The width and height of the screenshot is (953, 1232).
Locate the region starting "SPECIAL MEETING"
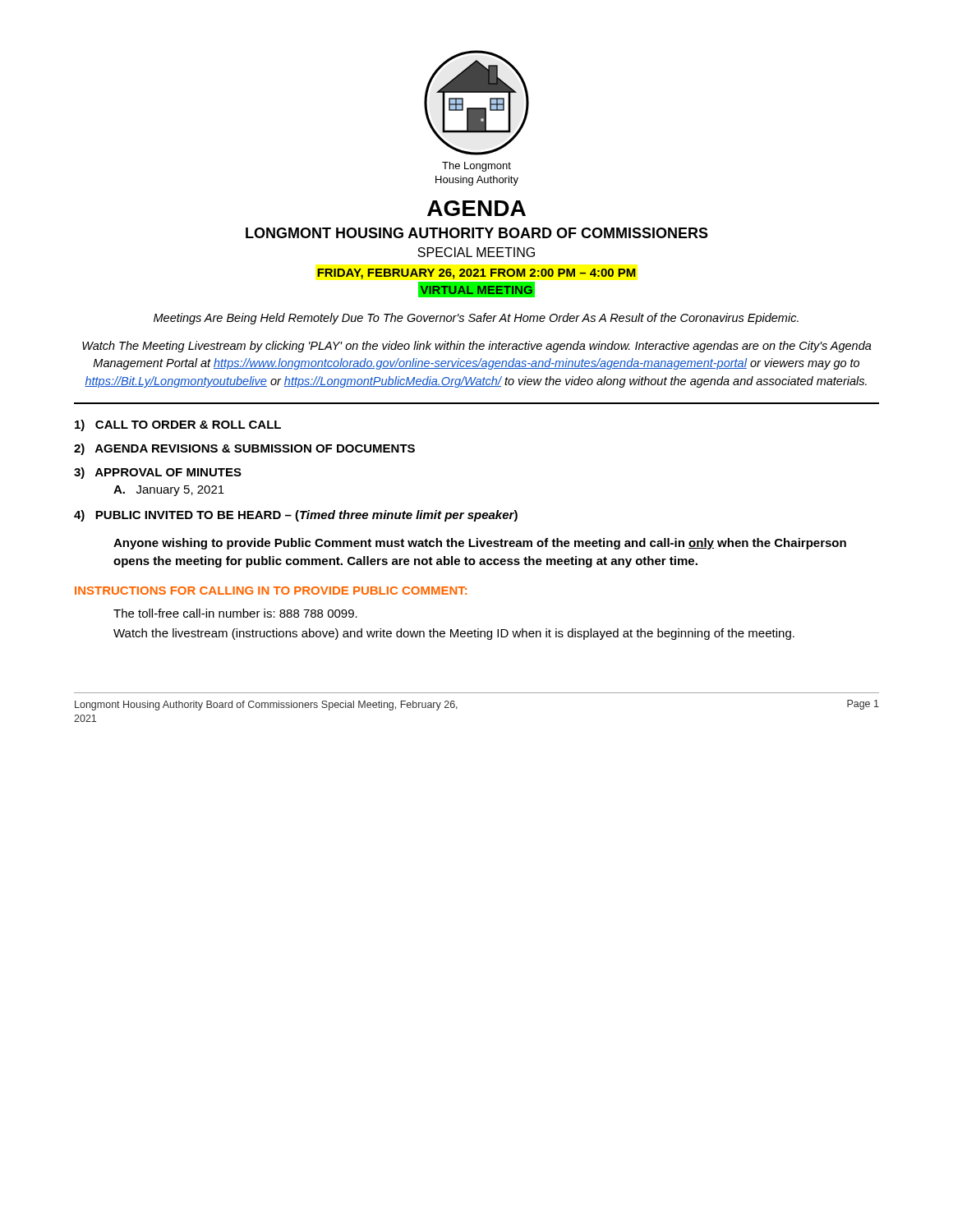[476, 252]
